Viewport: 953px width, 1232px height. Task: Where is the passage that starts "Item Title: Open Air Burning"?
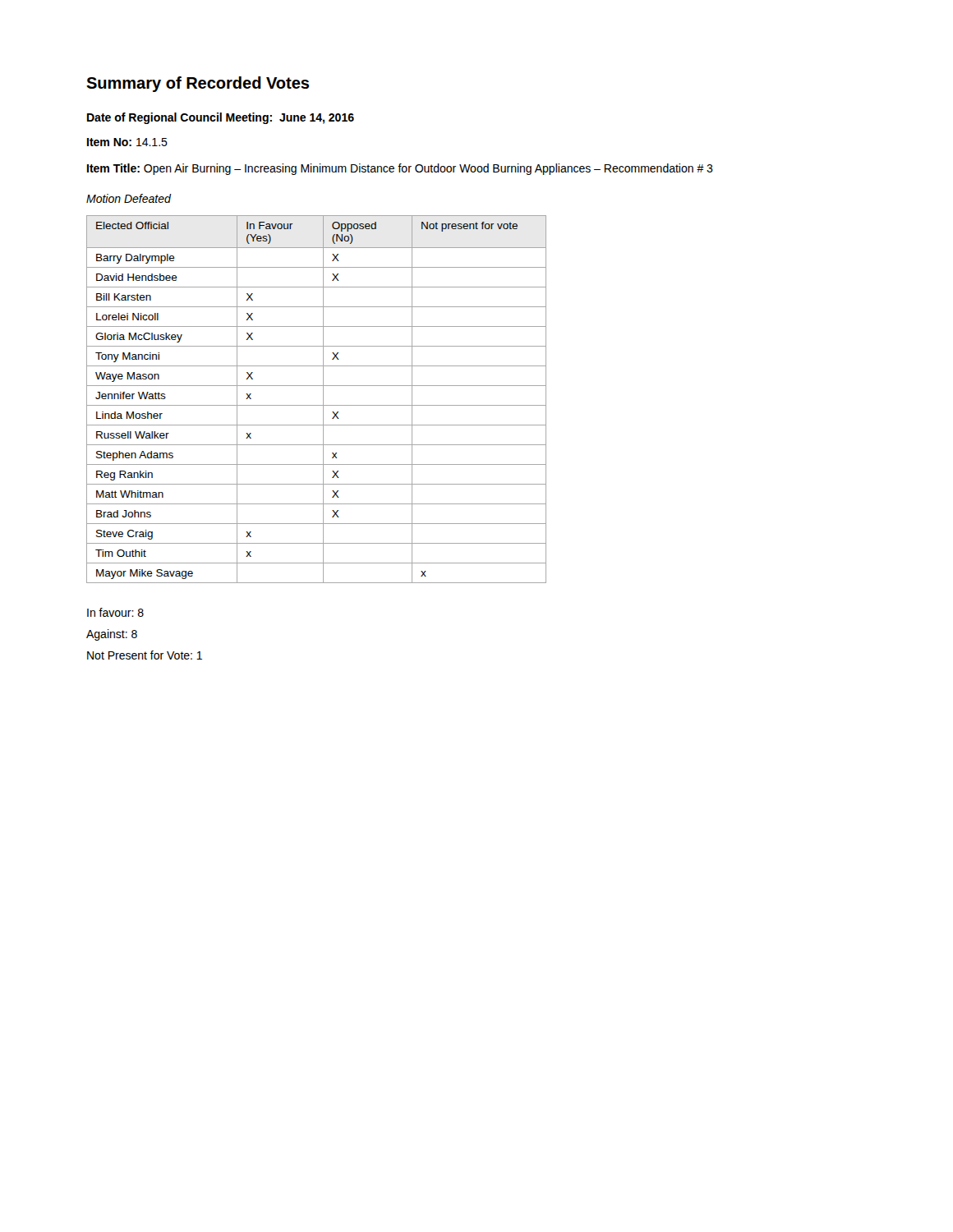click(400, 168)
